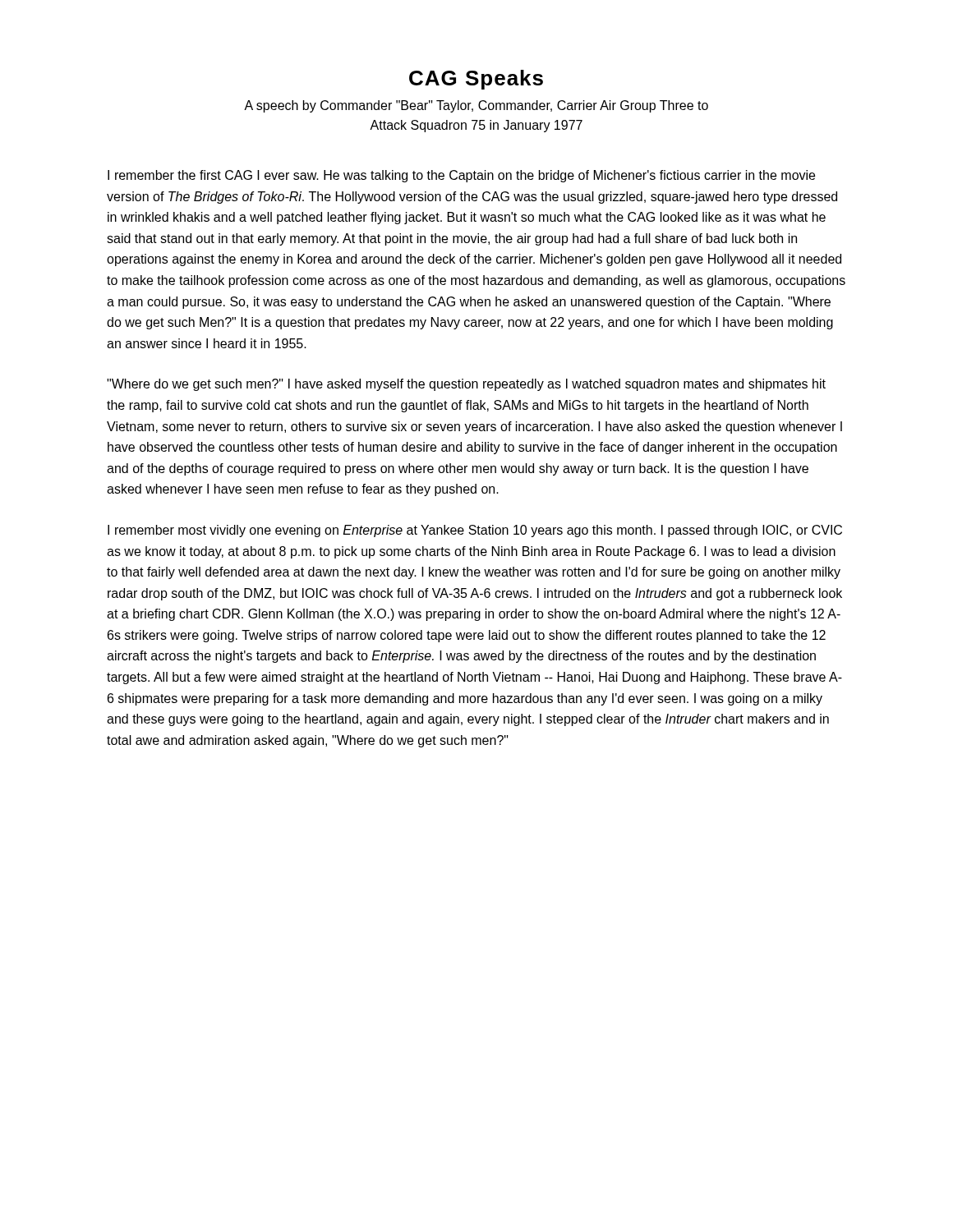
Task: Find the text block starting "A speech by Commander "Bear" Taylor,"
Action: (x=476, y=116)
